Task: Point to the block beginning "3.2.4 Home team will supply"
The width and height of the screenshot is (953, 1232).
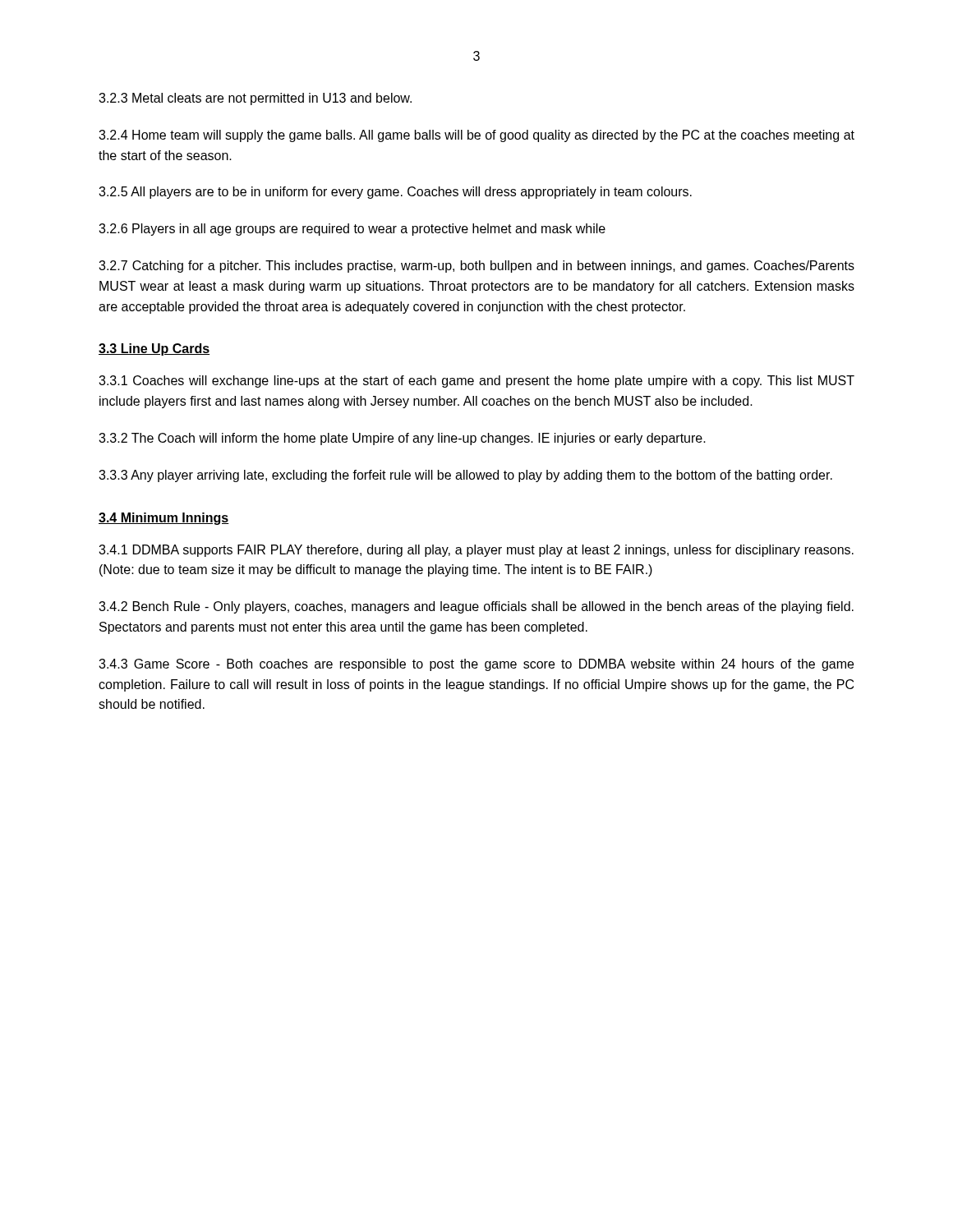Action: tap(476, 145)
